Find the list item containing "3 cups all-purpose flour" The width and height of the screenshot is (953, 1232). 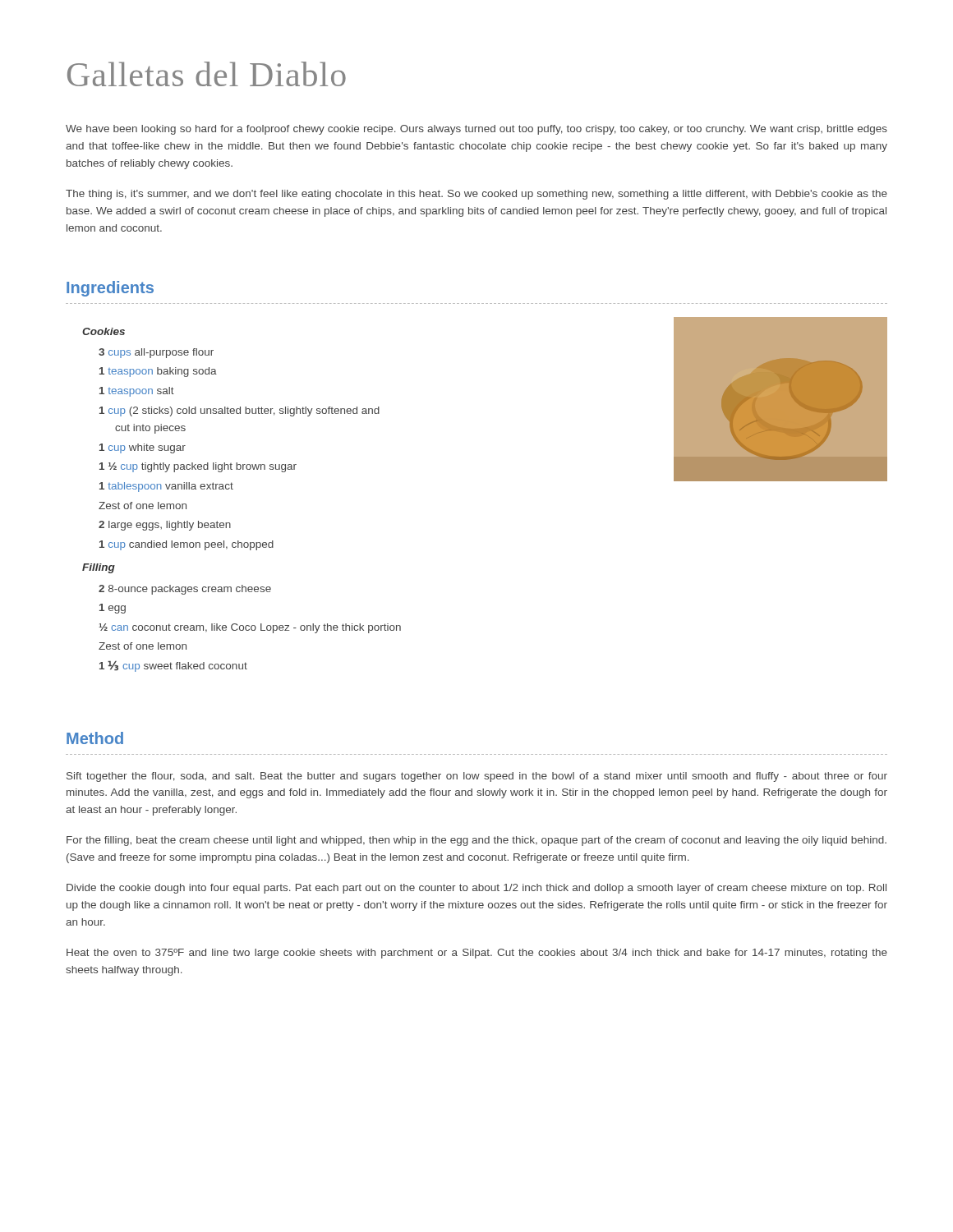pos(156,352)
